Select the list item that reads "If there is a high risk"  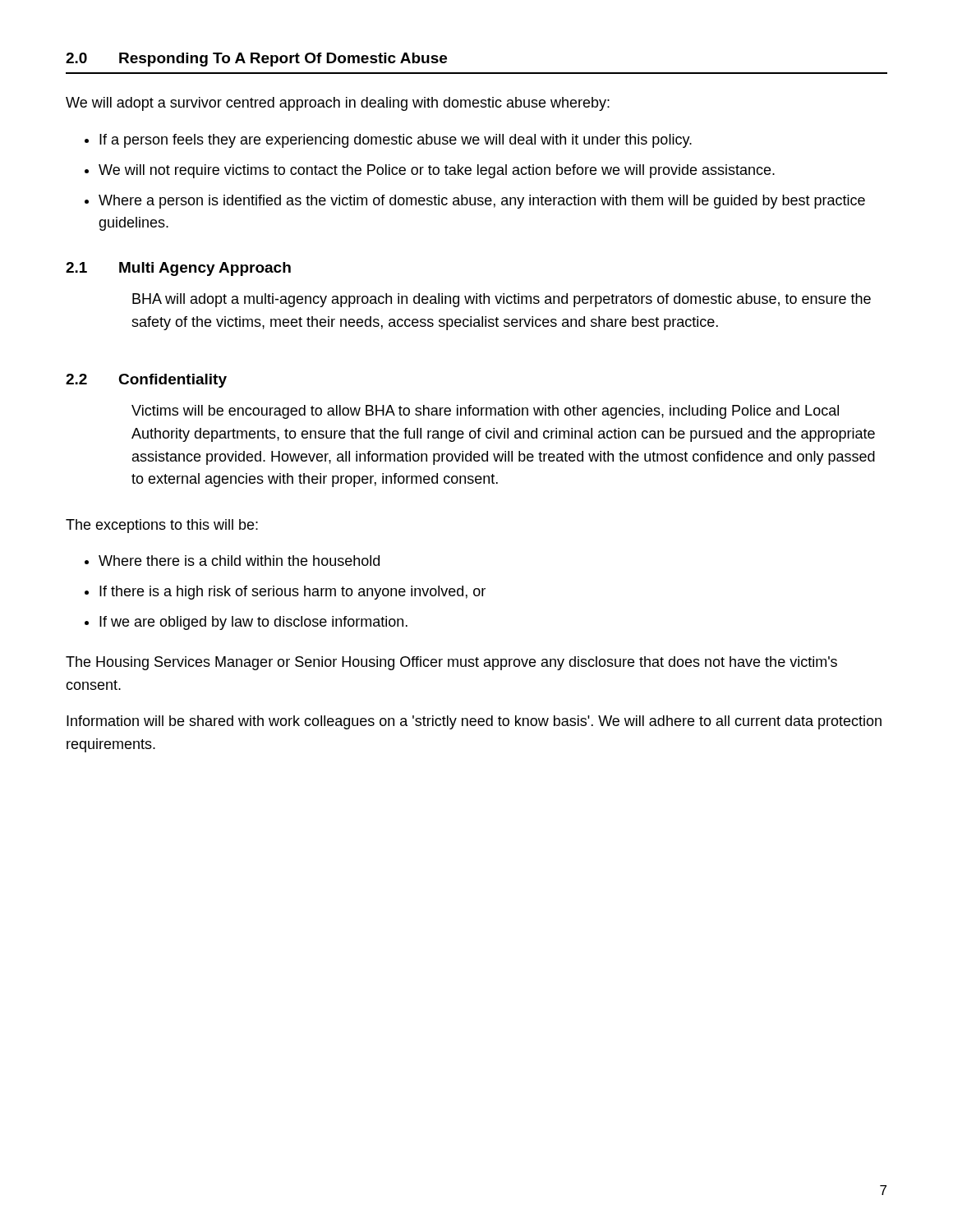292,592
